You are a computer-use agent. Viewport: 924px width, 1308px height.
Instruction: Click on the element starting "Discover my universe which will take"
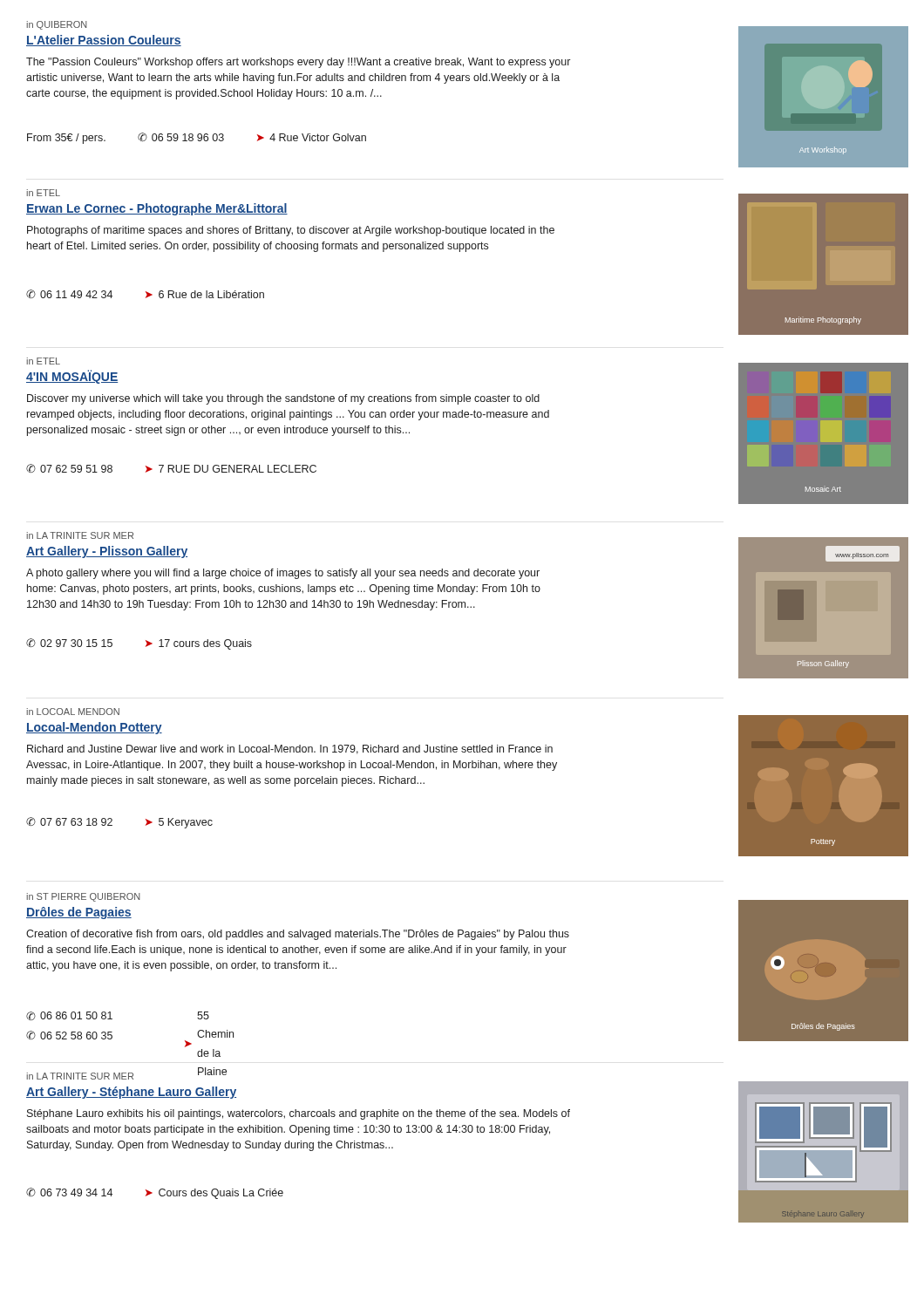(288, 414)
